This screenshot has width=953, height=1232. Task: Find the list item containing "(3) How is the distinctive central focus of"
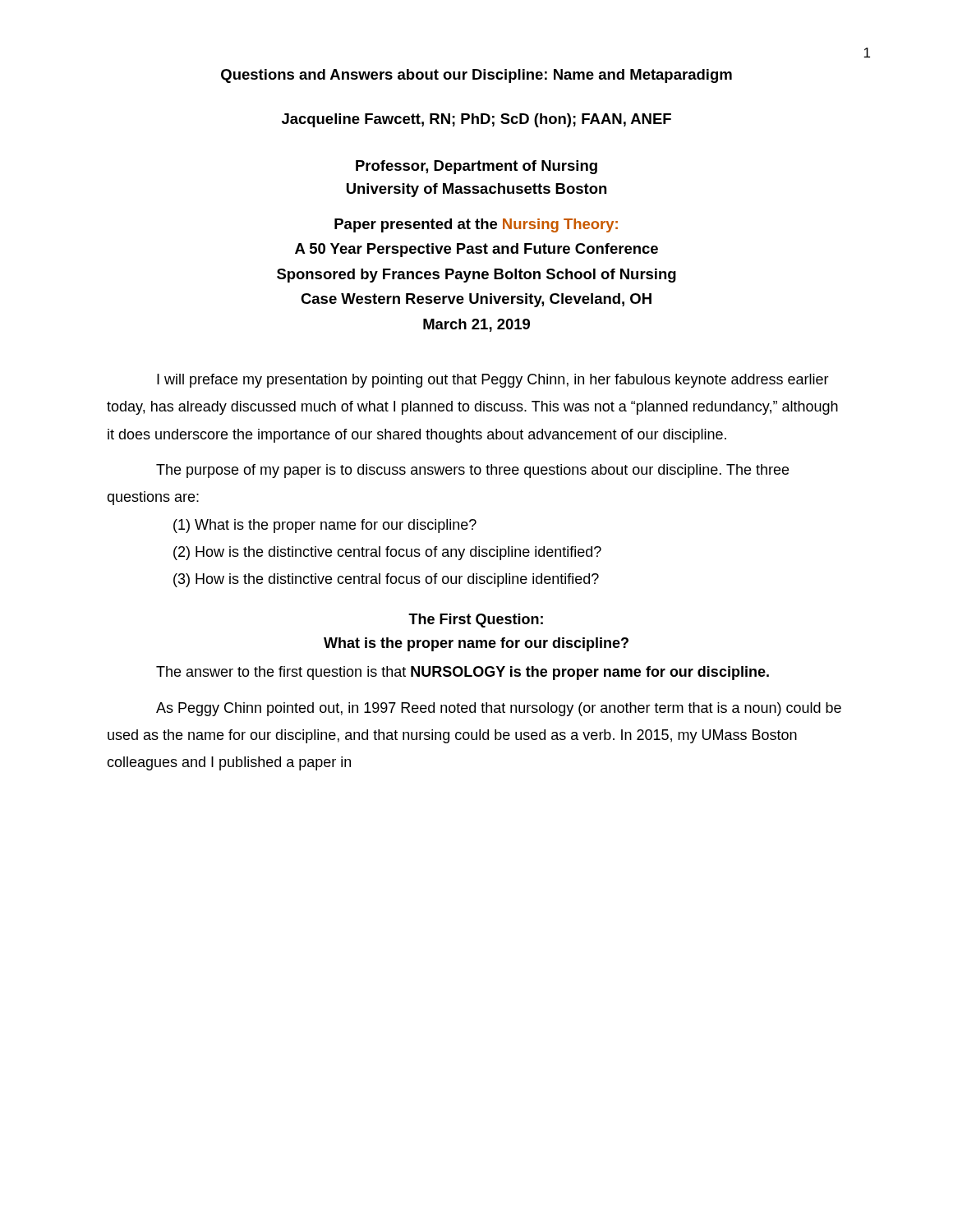click(386, 579)
